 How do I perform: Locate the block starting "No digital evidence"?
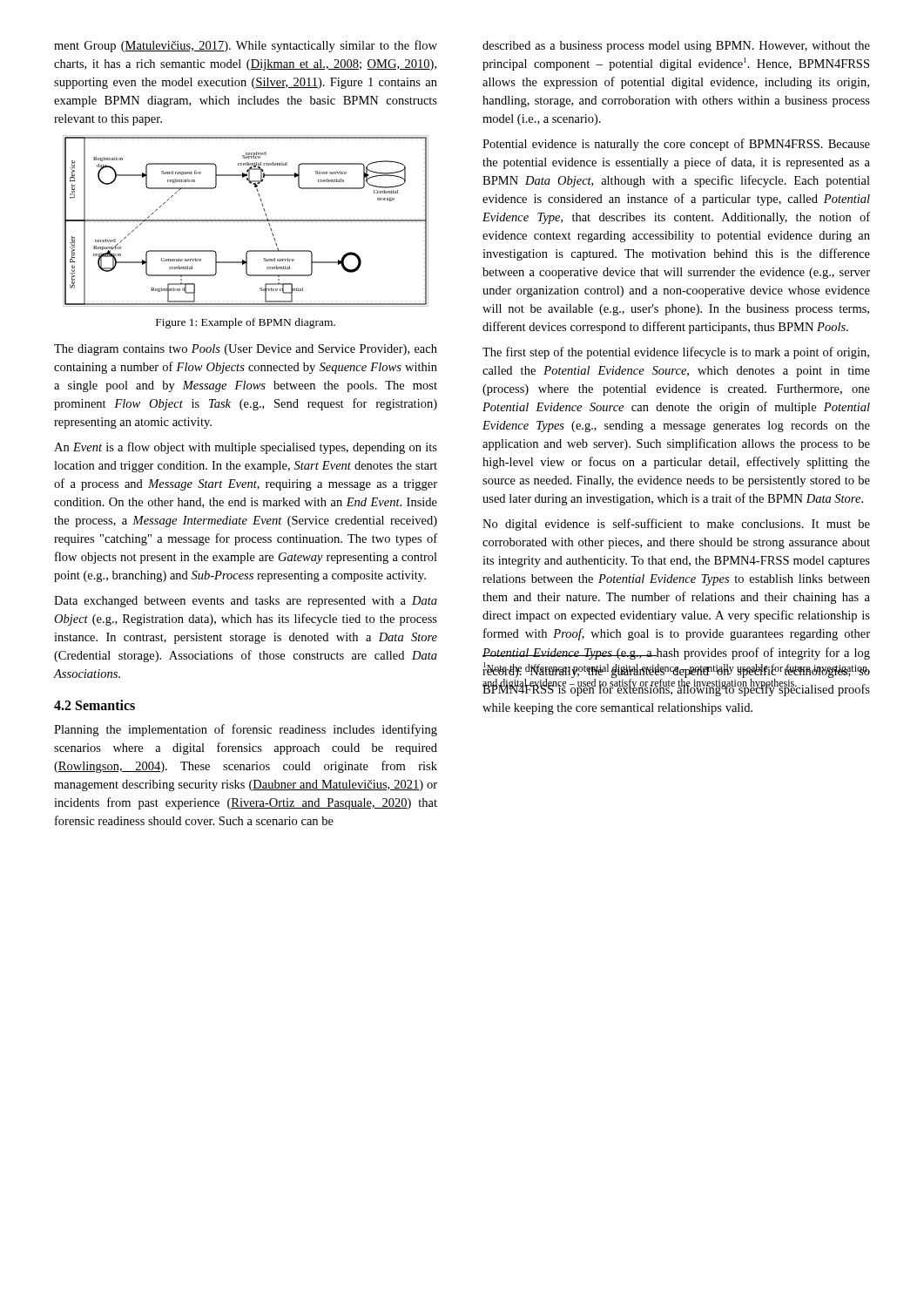[676, 616]
